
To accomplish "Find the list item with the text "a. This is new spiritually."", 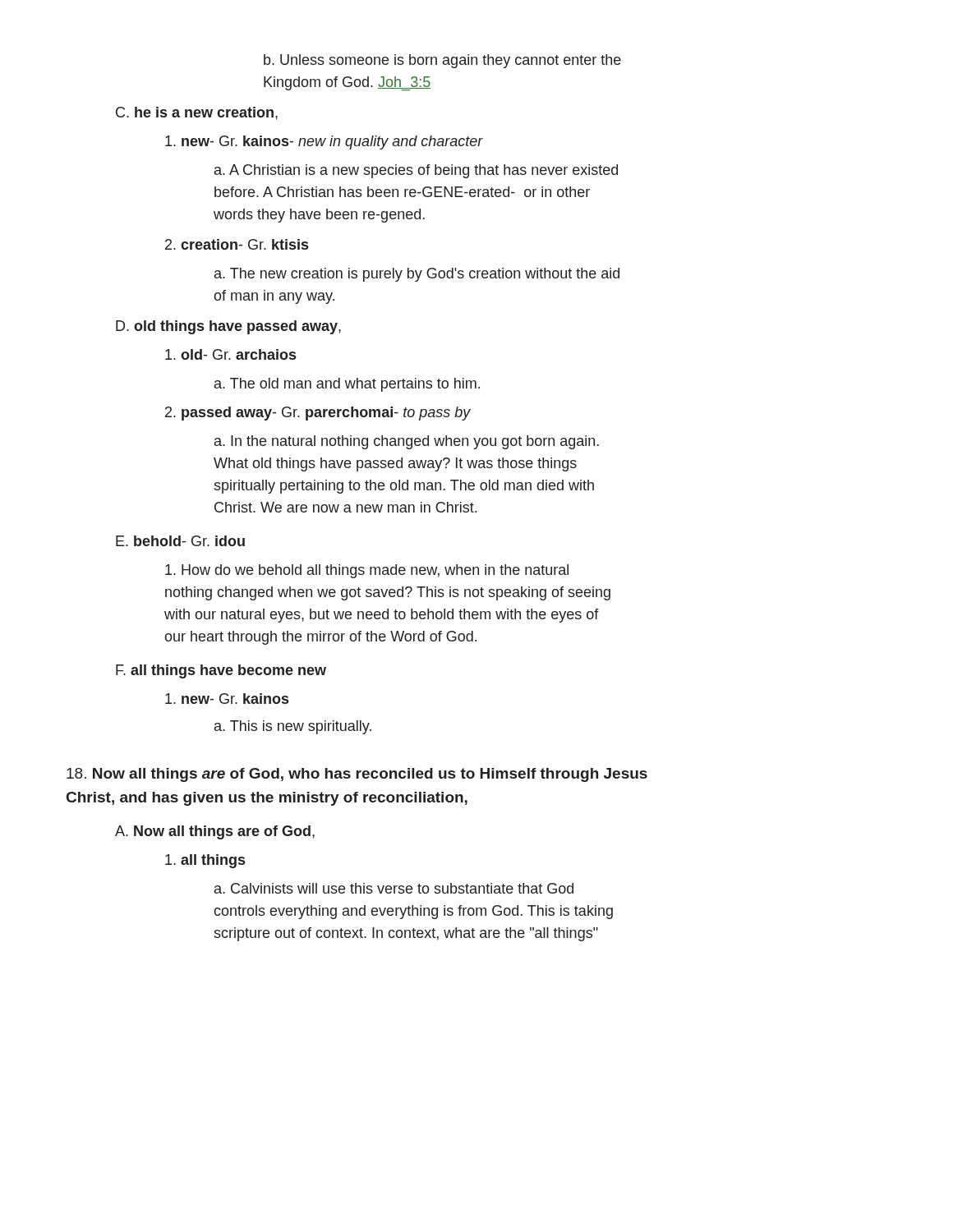I will click(293, 727).
